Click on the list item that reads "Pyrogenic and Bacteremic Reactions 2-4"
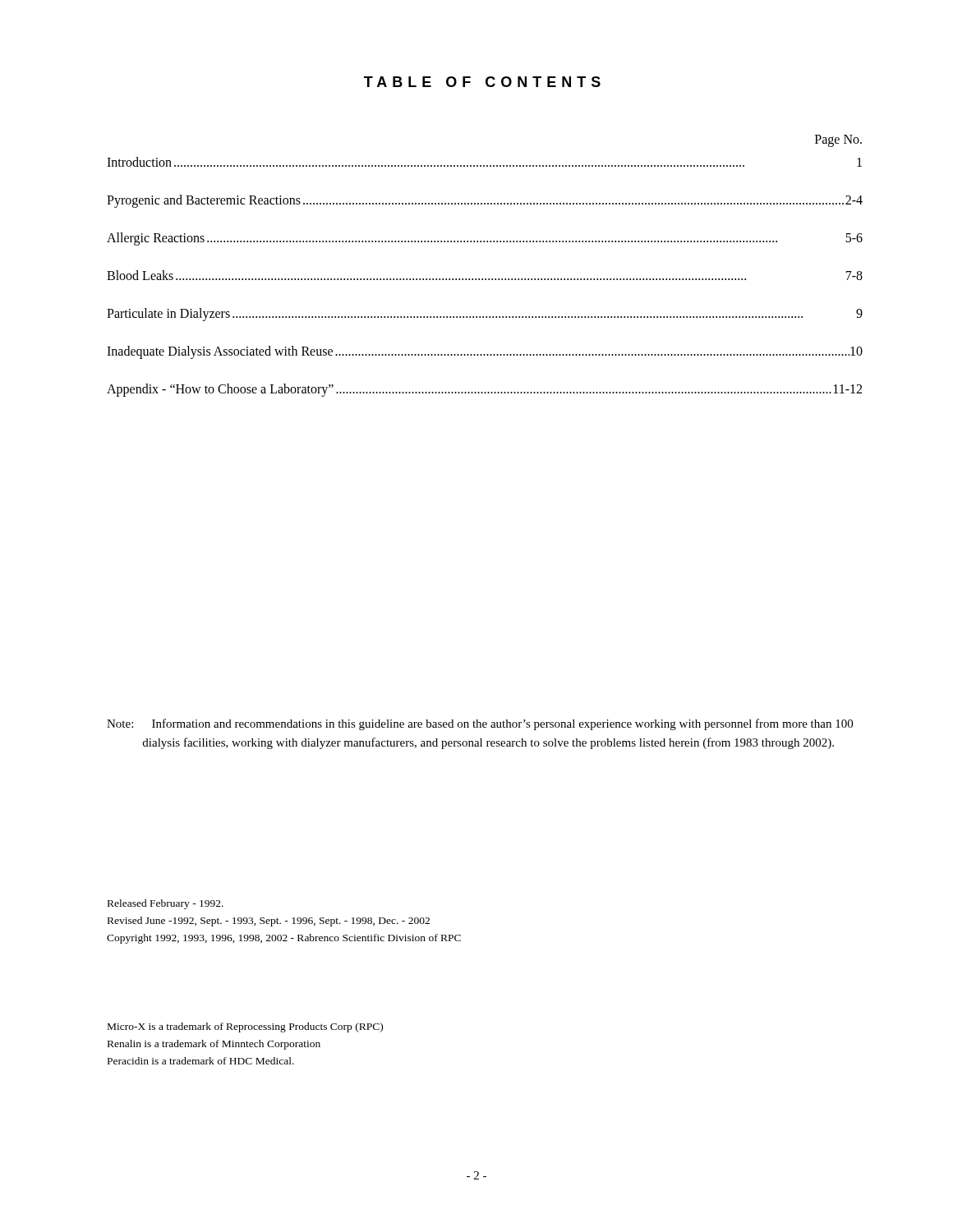The width and height of the screenshot is (953, 1232). tap(485, 200)
